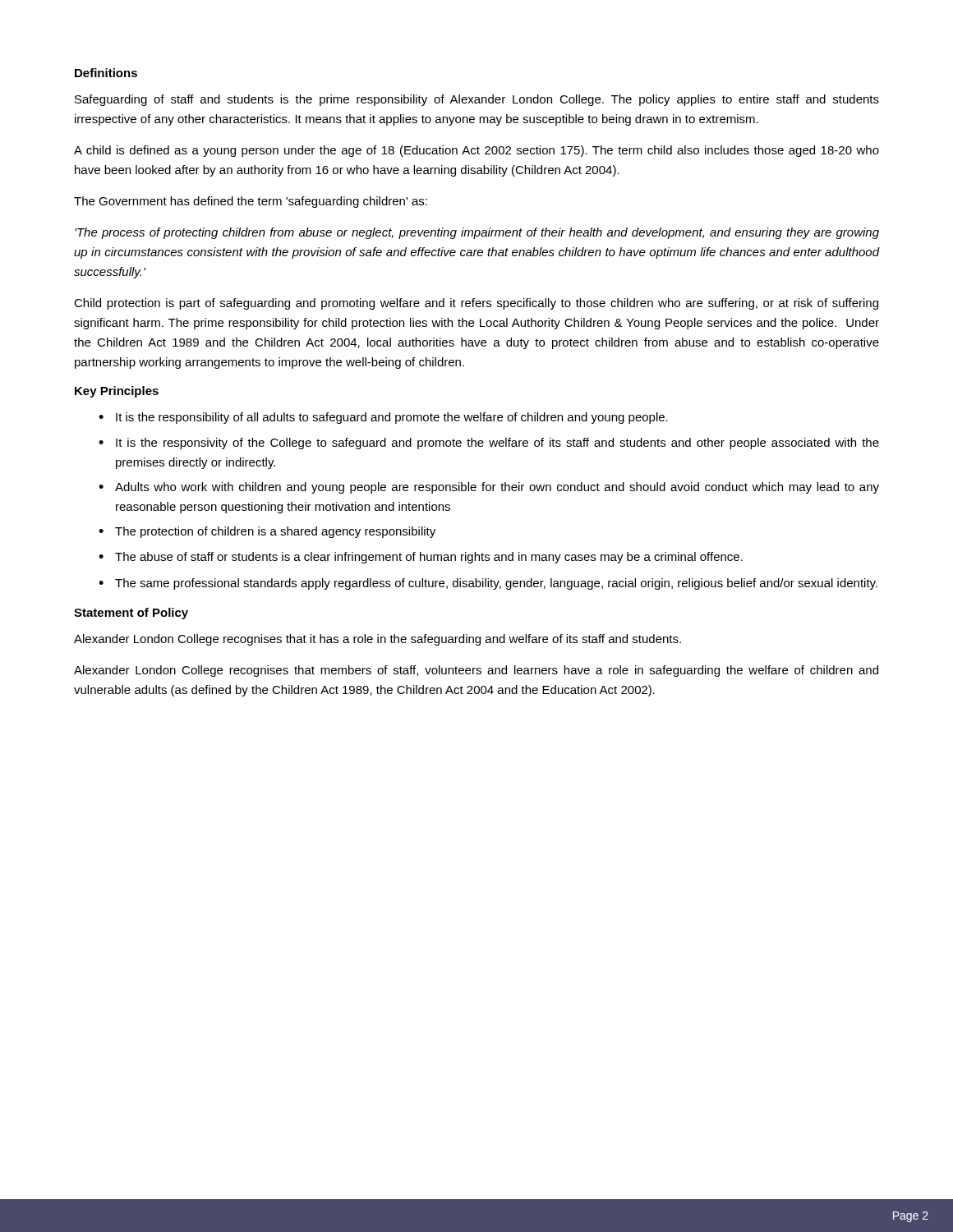The image size is (953, 1232).
Task: Click on the text block containing "Alexander London College recognises that members of staff,"
Action: (476, 679)
